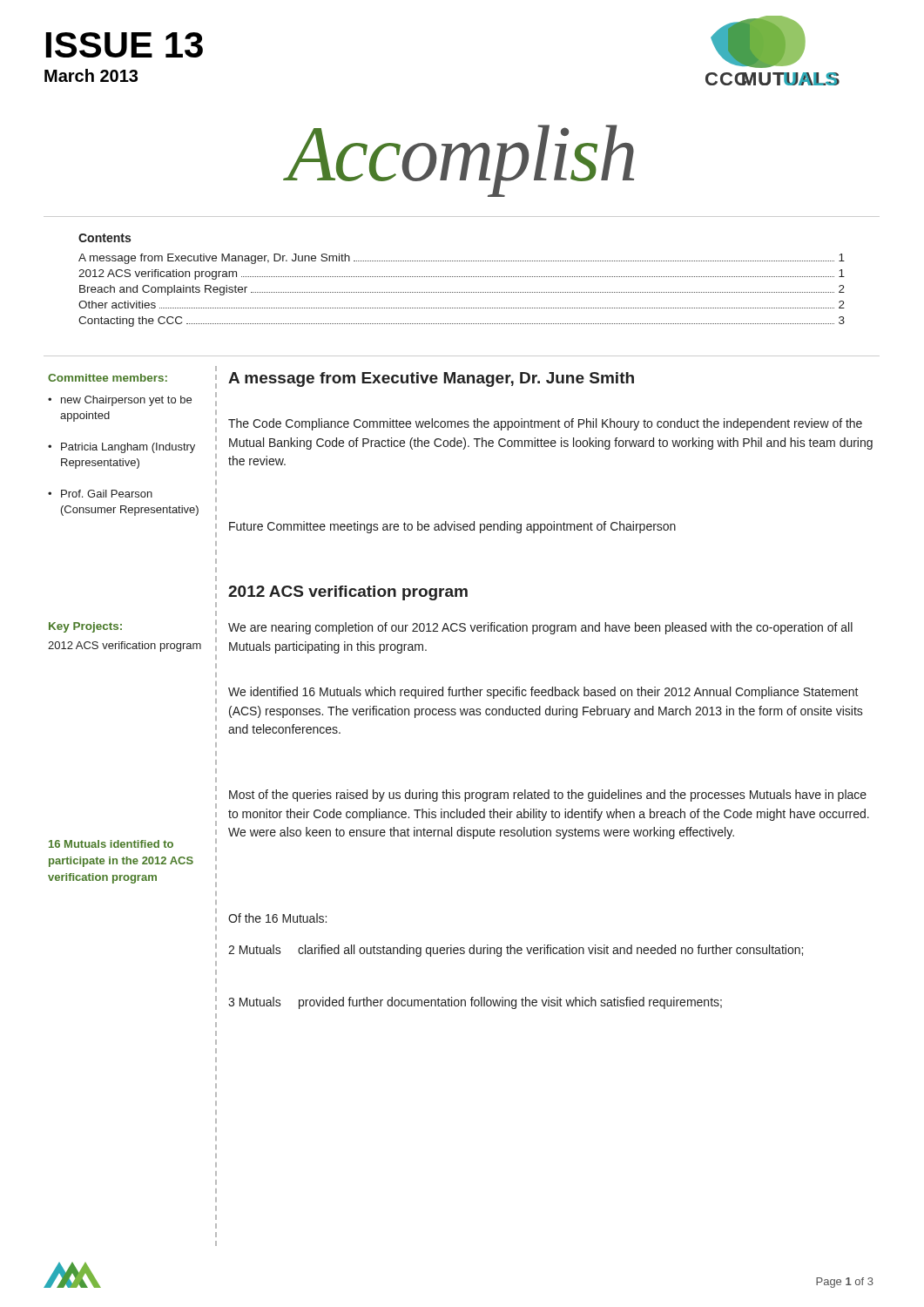This screenshot has height=1307, width=924.
Task: Find the text block starting "Breach and Complaints Register 2"
Action: tap(462, 289)
